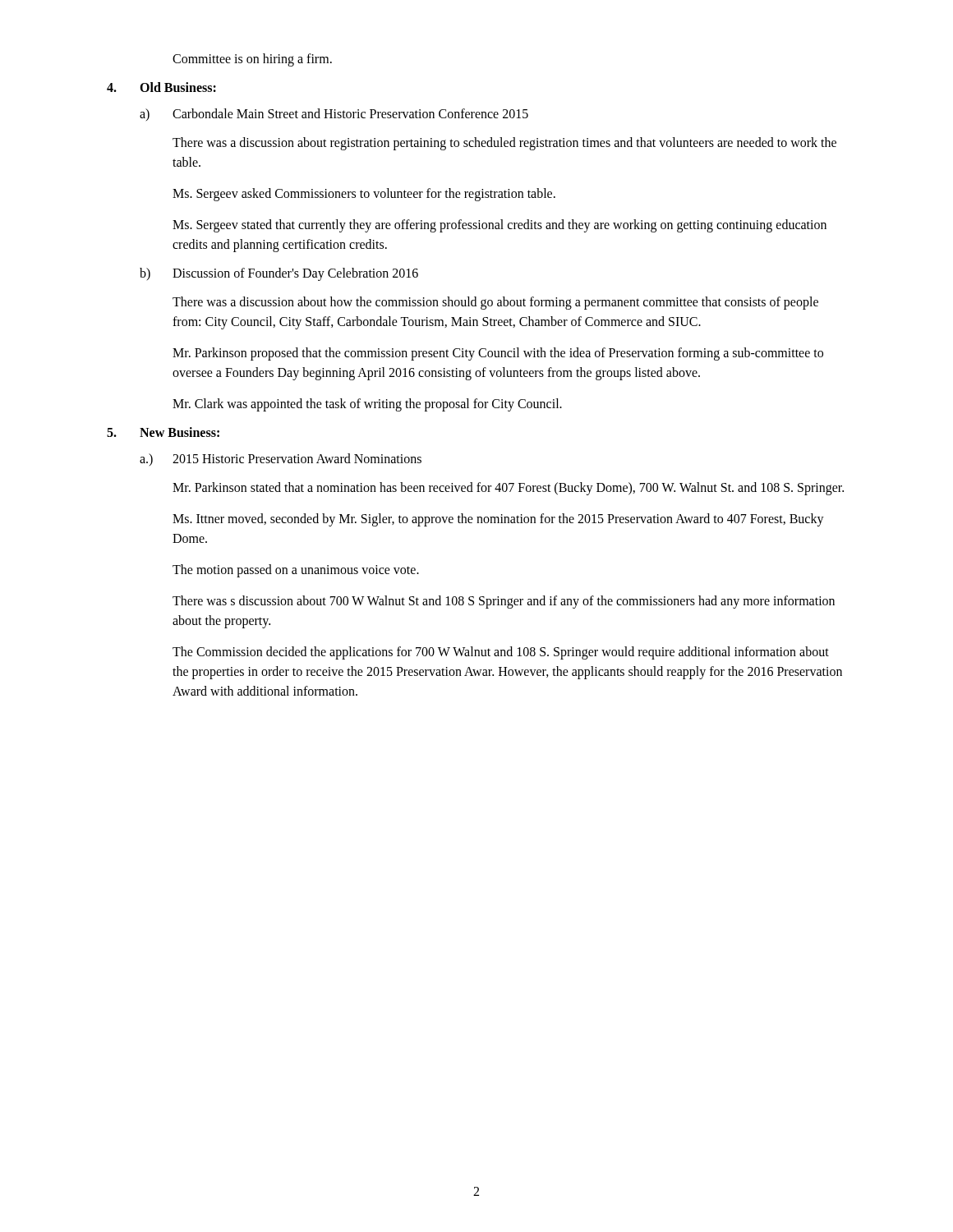Locate the block starting "Ms. Sergeev stated"
The width and height of the screenshot is (953, 1232).
click(500, 235)
